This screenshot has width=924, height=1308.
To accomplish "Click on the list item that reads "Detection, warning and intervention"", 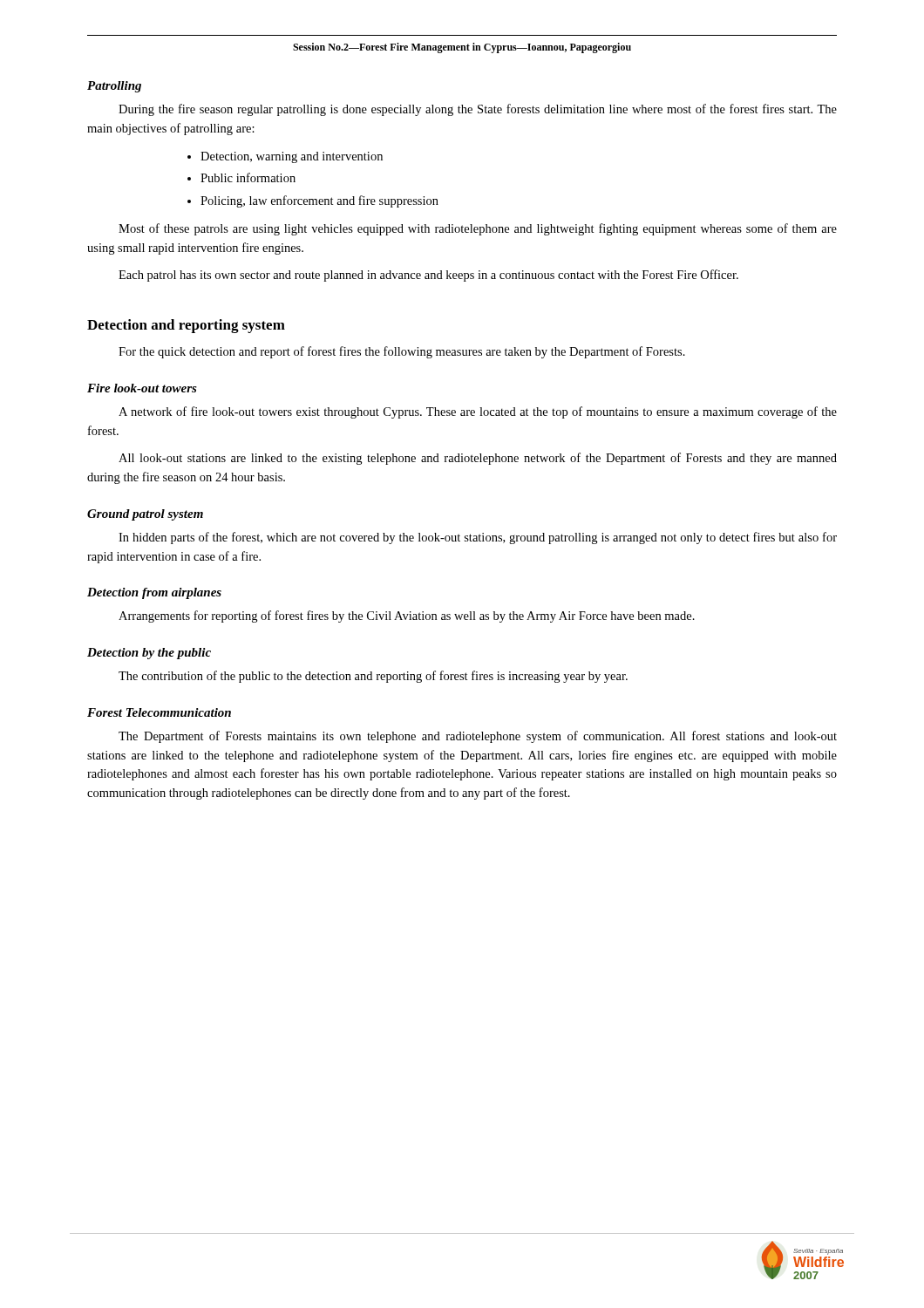I will click(x=292, y=156).
